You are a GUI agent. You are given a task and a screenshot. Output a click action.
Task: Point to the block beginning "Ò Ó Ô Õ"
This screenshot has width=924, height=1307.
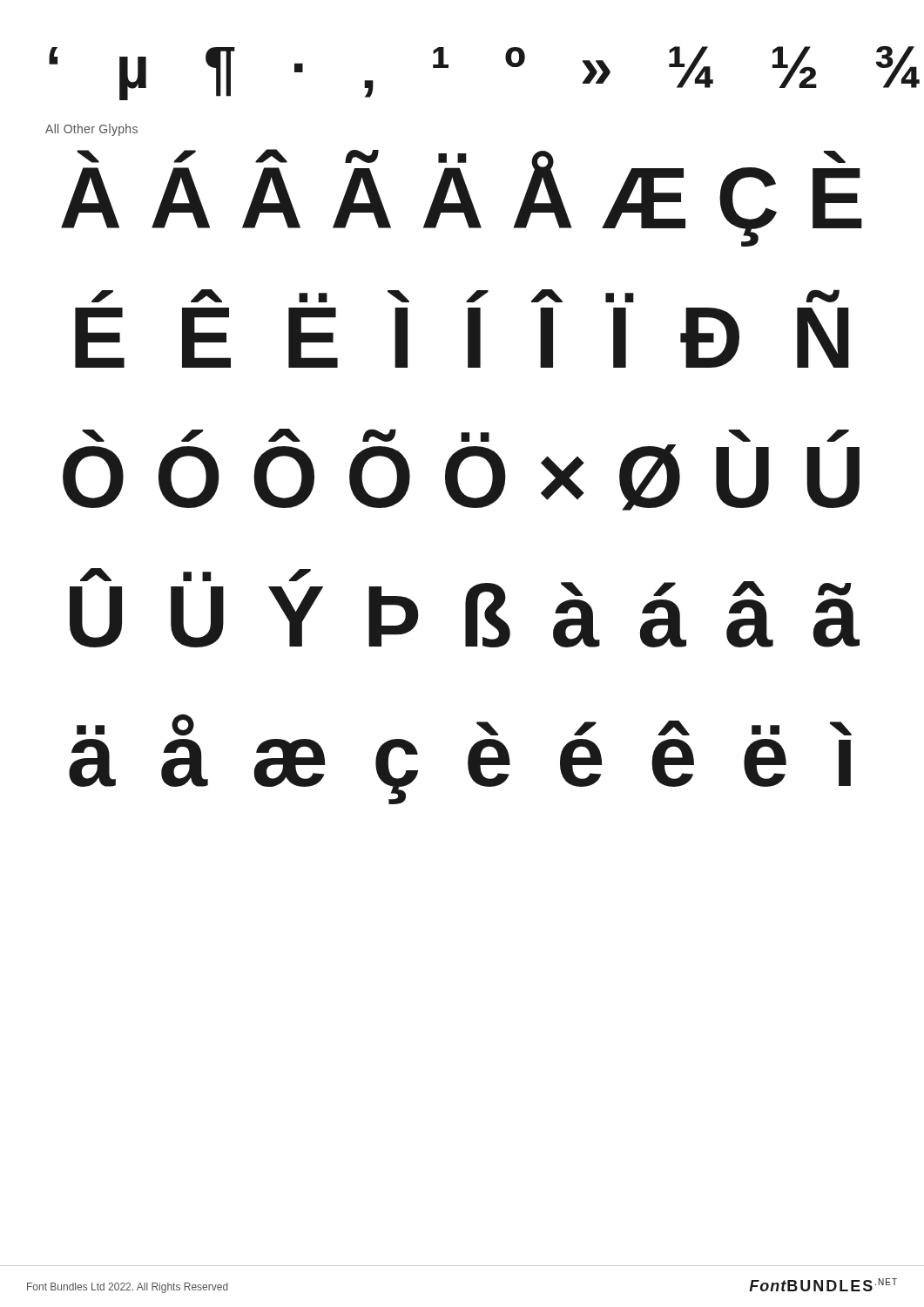[x=462, y=477]
